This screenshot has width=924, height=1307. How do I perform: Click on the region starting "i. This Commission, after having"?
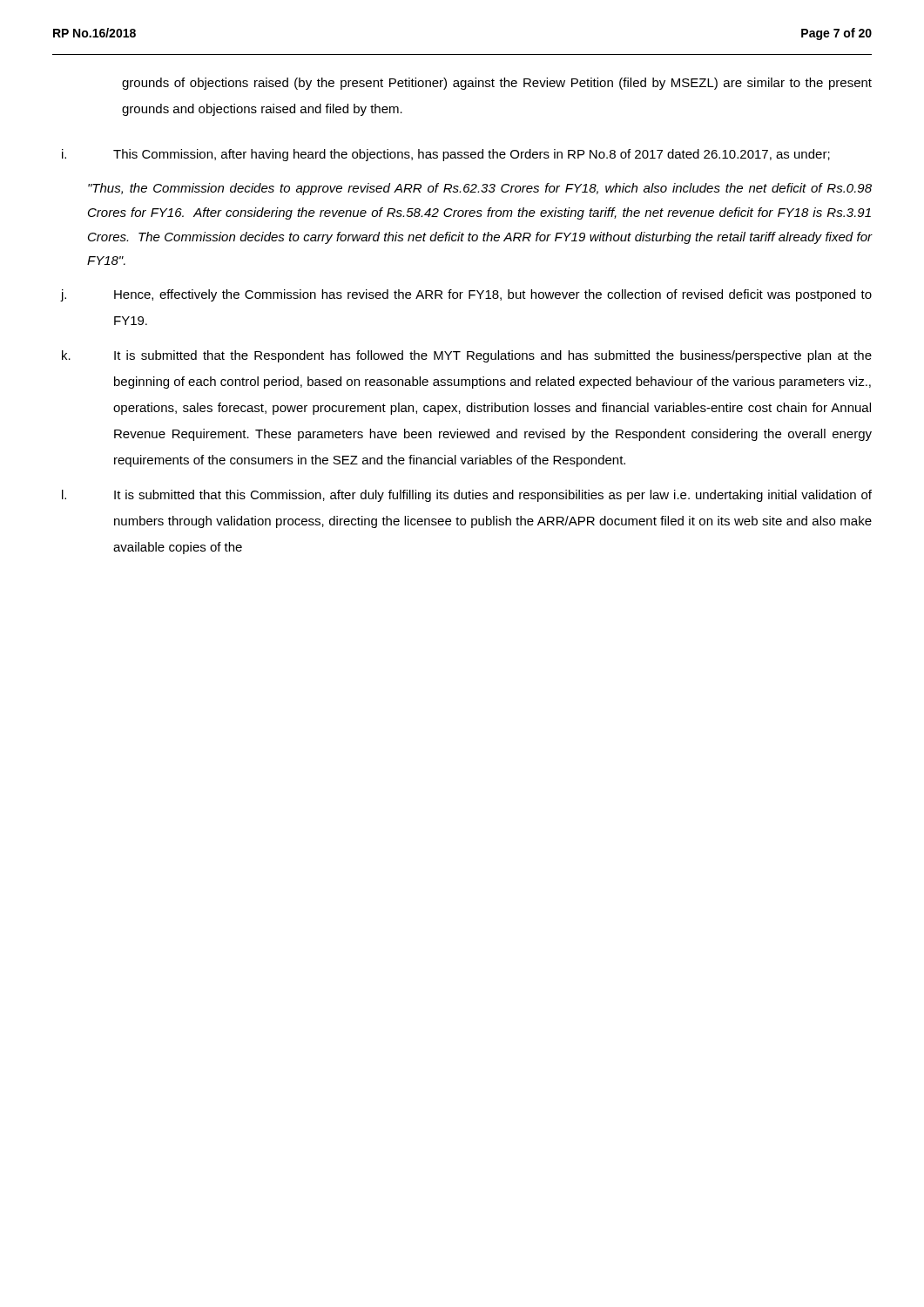[462, 154]
